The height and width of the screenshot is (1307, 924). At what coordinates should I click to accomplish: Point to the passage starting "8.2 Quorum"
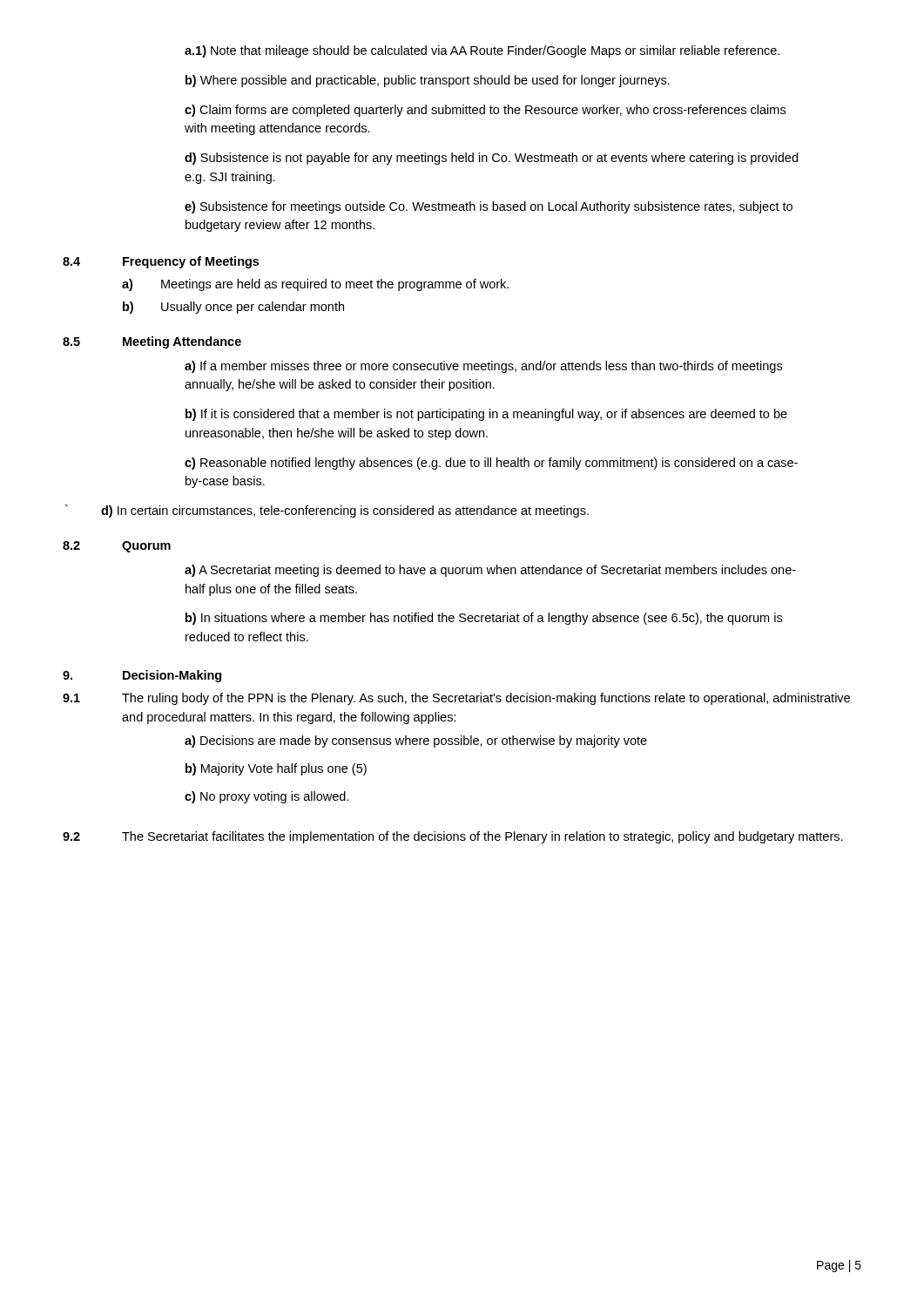point(117,545)
